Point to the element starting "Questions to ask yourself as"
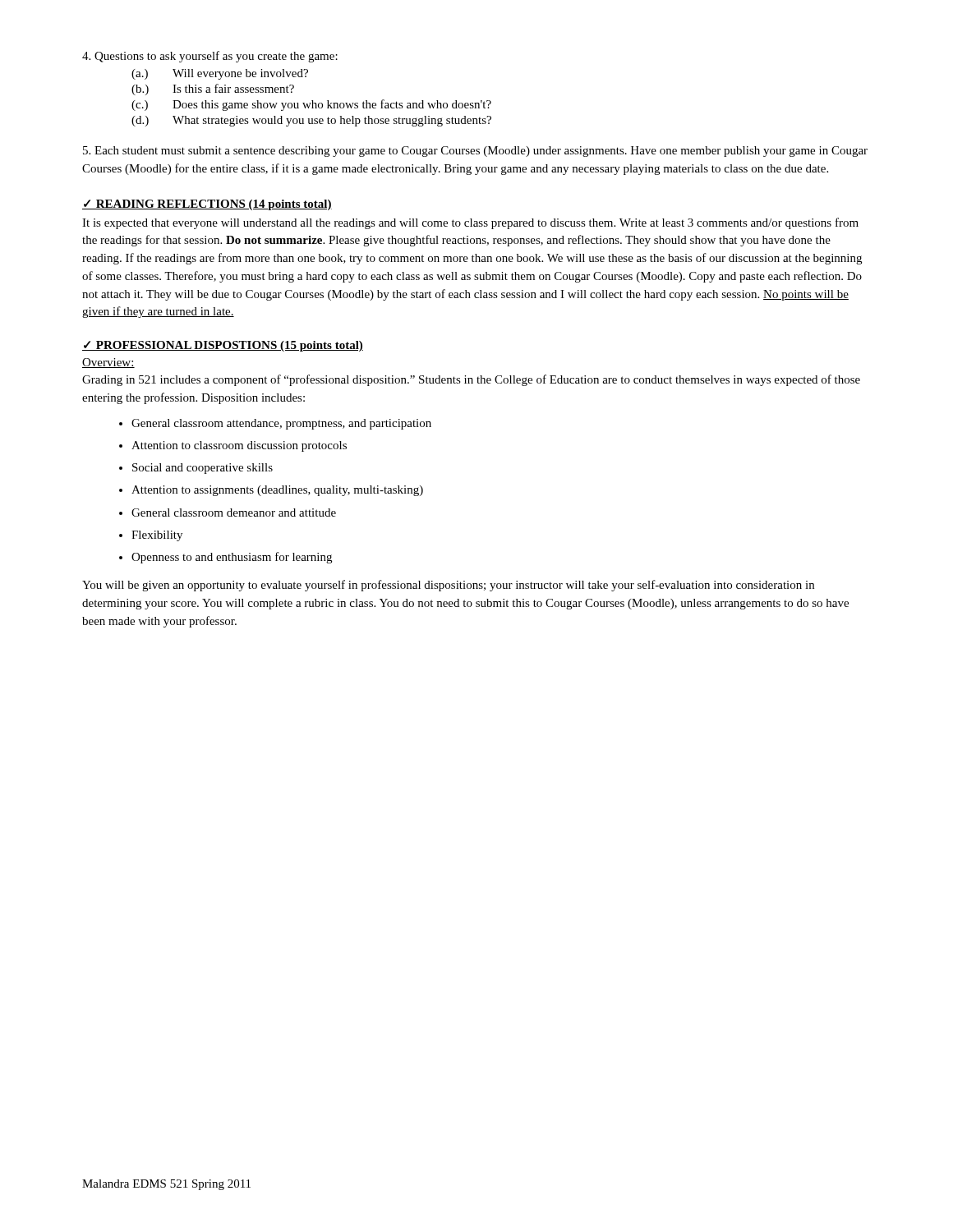This screenshot has width=953, height=1232. coord(210,57)
